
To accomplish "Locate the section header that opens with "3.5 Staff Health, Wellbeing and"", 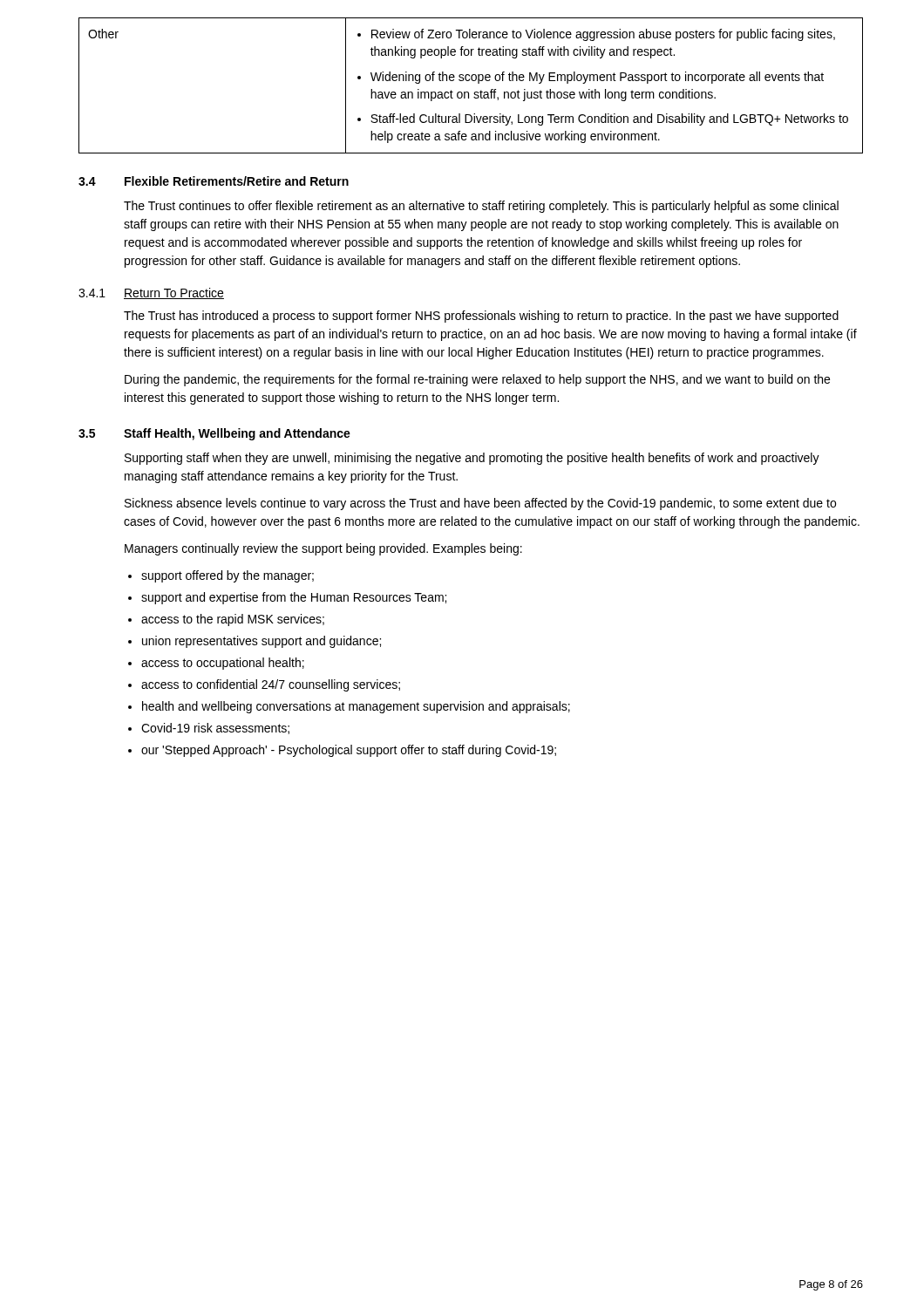I will [214, 433].
